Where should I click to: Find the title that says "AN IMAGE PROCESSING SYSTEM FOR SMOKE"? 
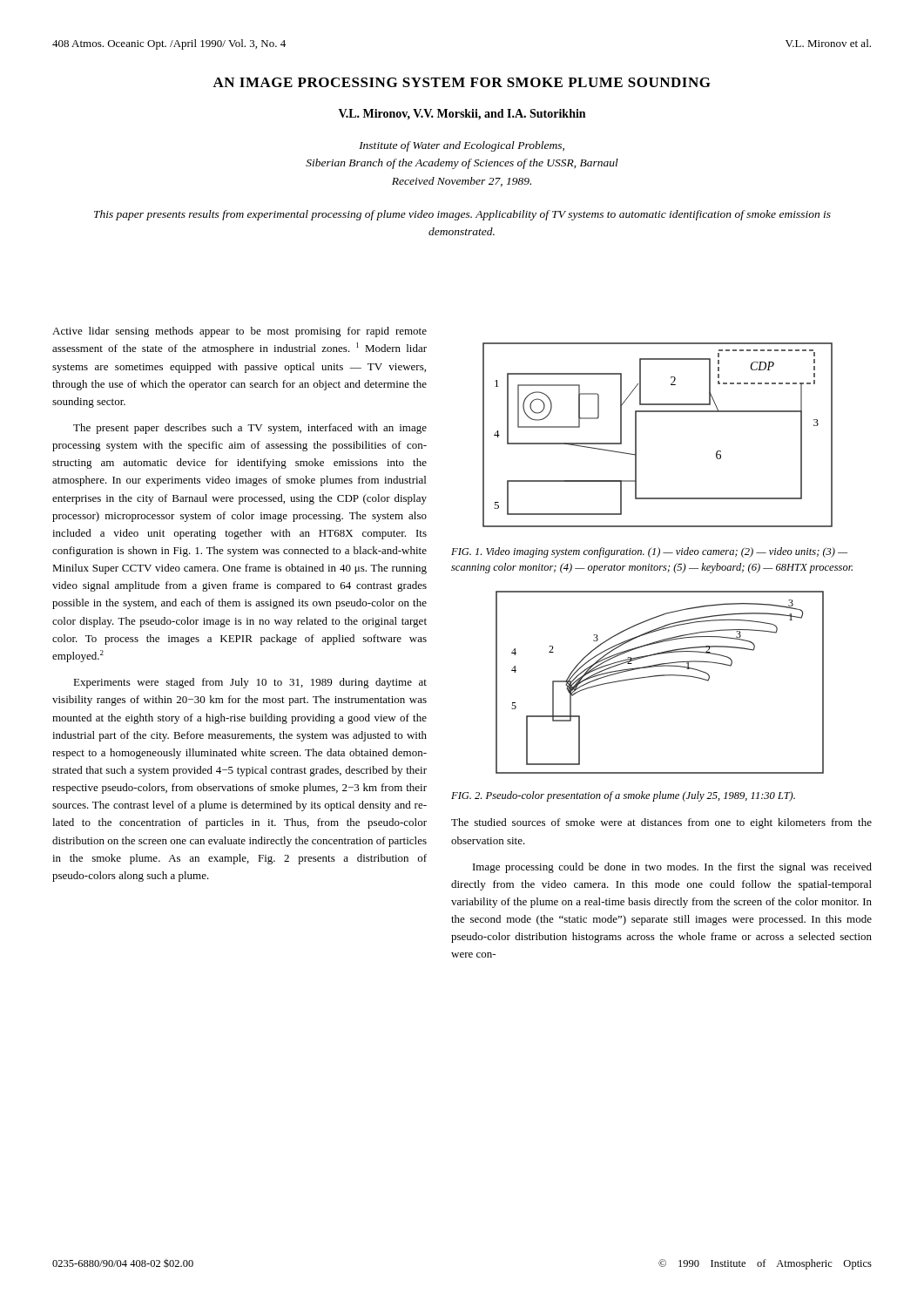(x=462, y=83)
